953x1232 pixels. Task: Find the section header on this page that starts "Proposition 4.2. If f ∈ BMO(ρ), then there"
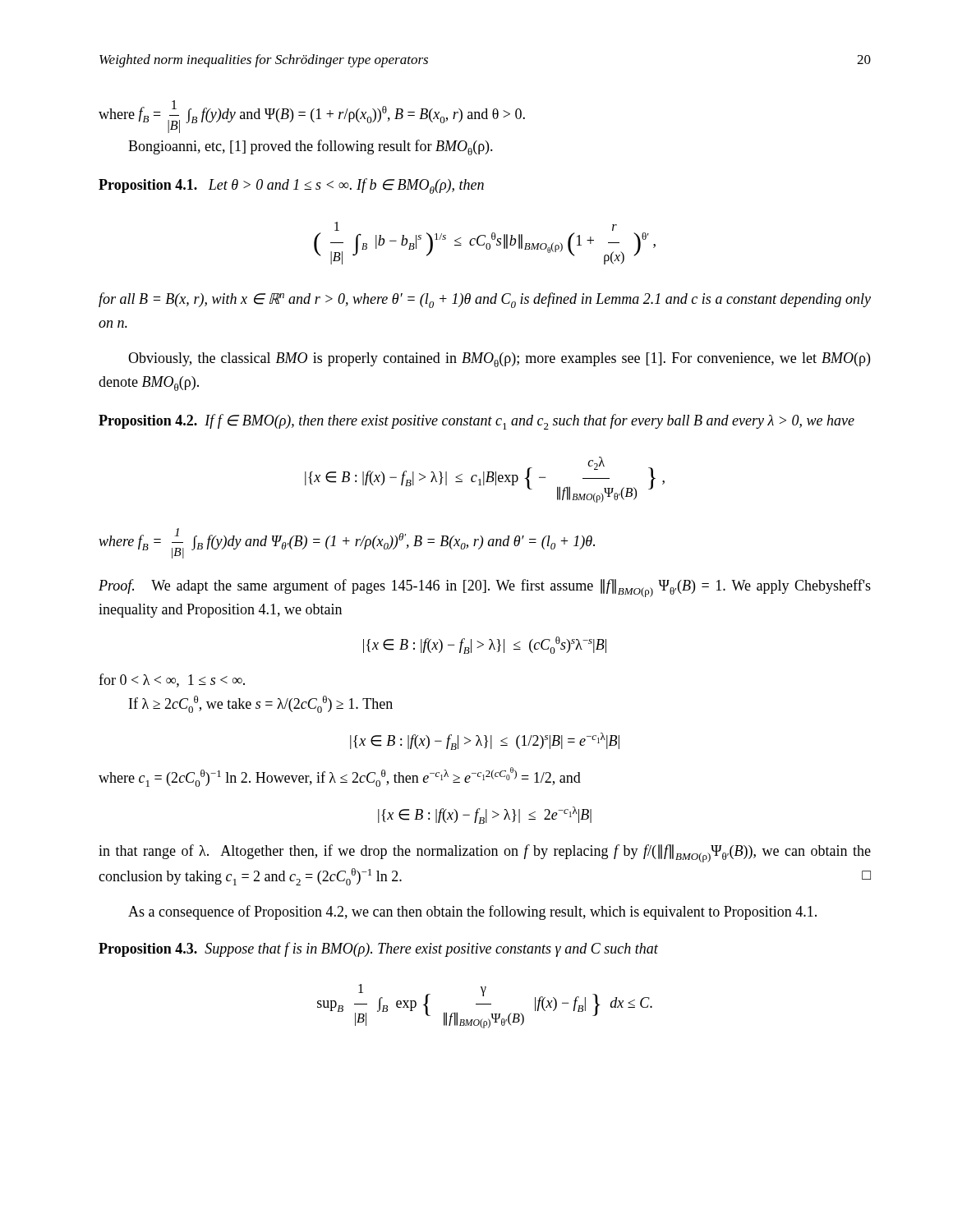(x=476, y=422)
